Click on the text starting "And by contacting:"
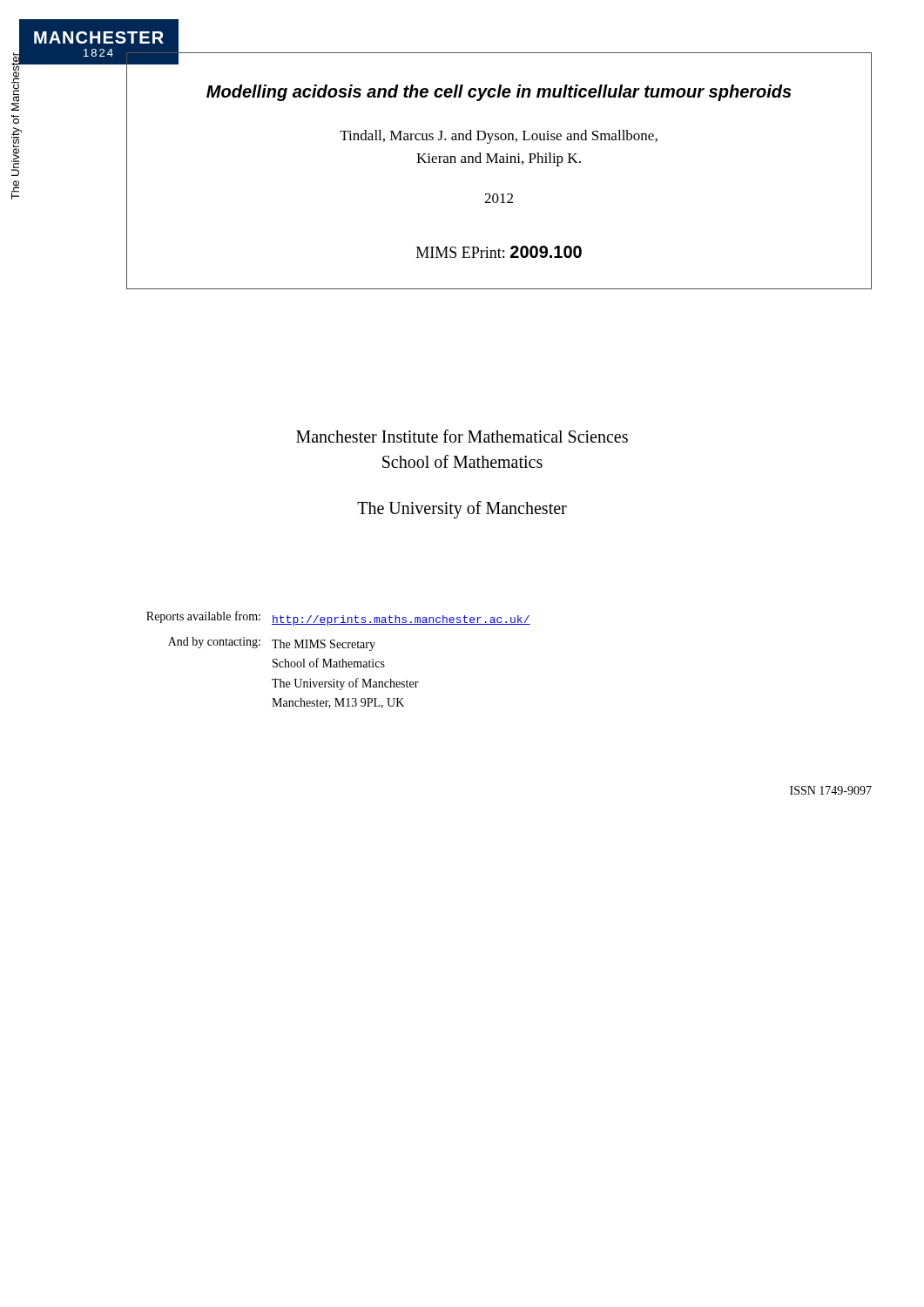The width and height of the screenshot is (924, 1307). [x=272, y=644]
